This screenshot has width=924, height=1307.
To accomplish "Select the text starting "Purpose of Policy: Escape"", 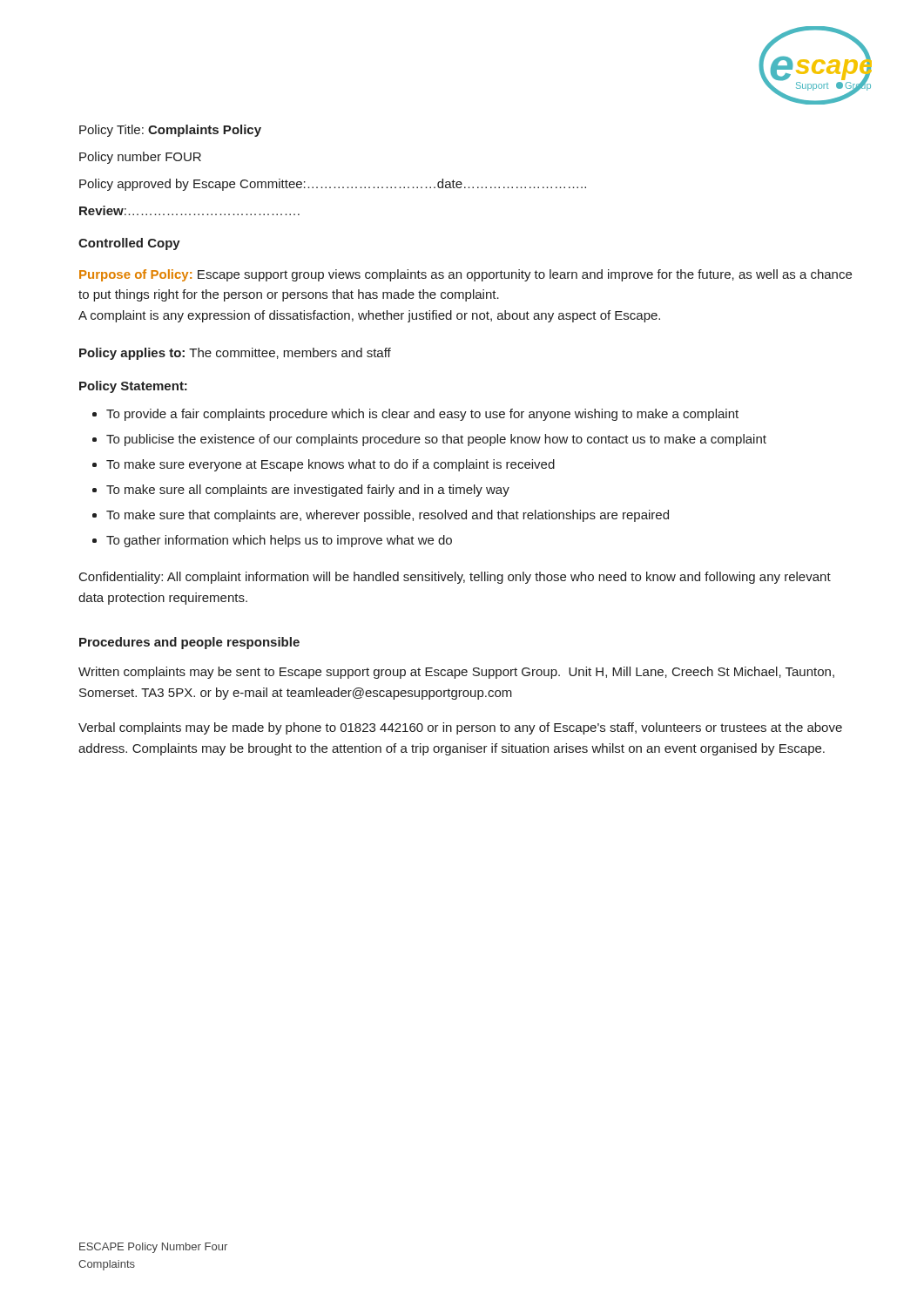I will [x=465, y=294].
